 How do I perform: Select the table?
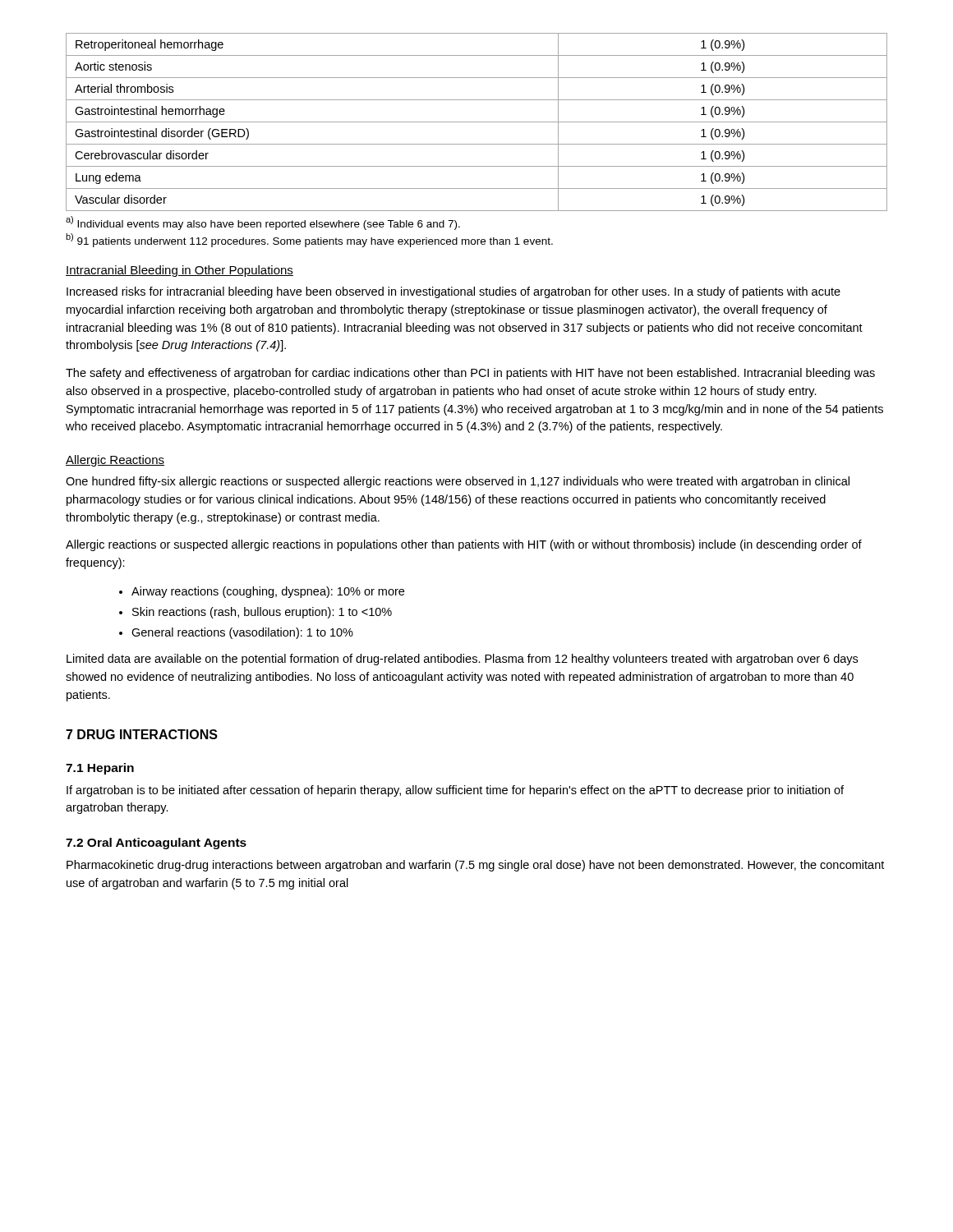click(x=476, y=122)
